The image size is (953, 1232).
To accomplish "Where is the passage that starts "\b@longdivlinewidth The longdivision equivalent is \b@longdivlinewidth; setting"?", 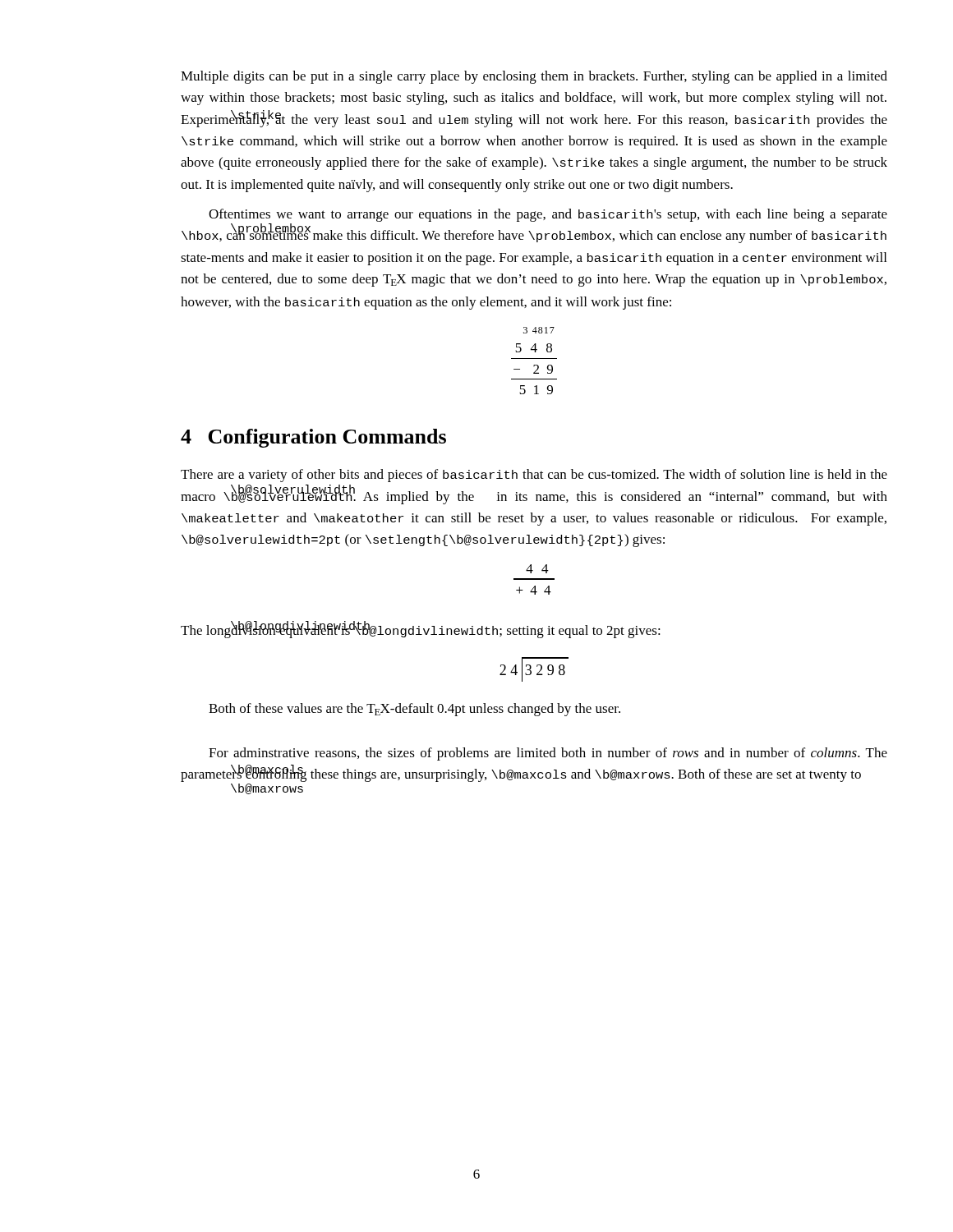I will coord(534,631).
